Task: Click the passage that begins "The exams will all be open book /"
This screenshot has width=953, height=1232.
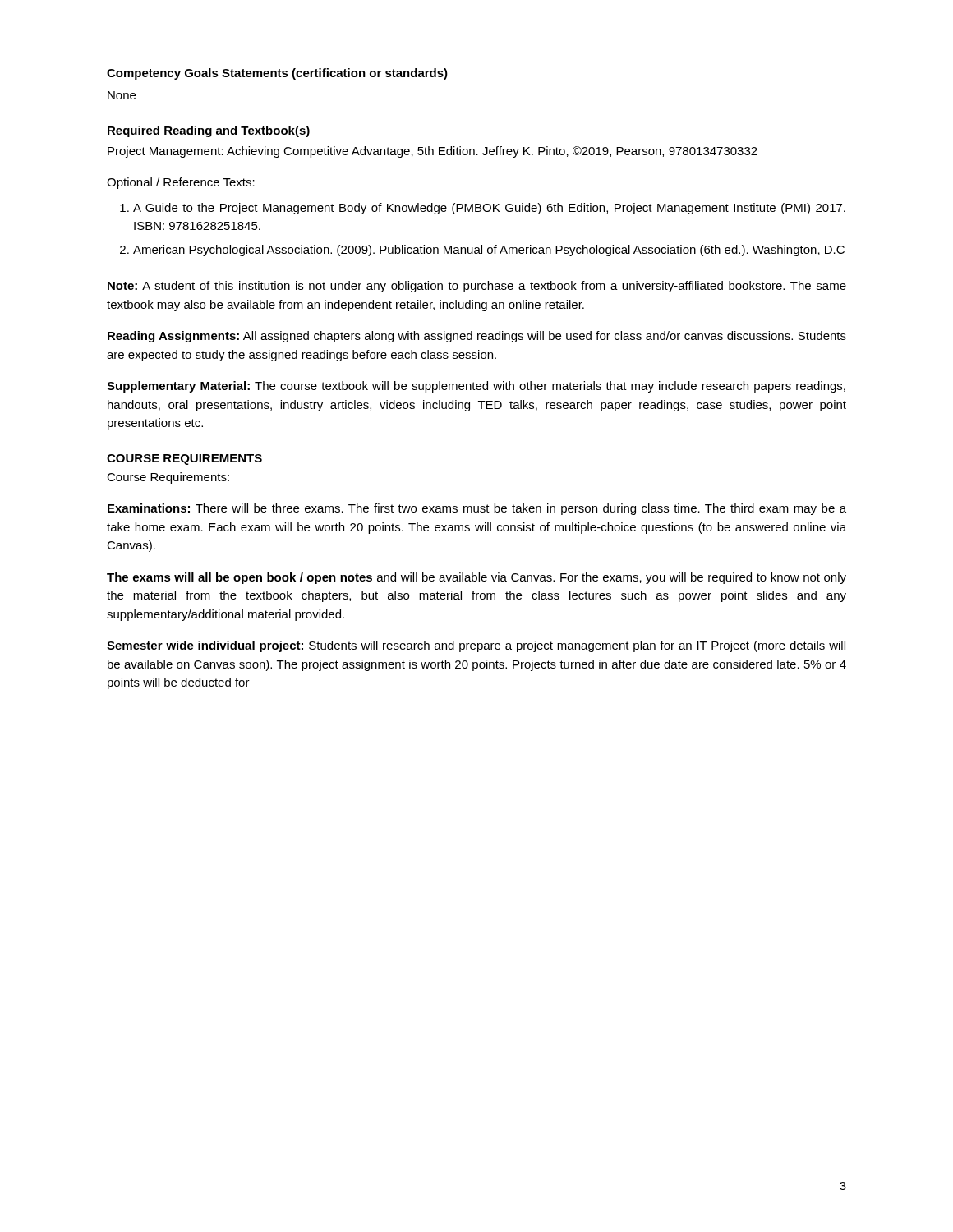Action: (x=476, y=595)
